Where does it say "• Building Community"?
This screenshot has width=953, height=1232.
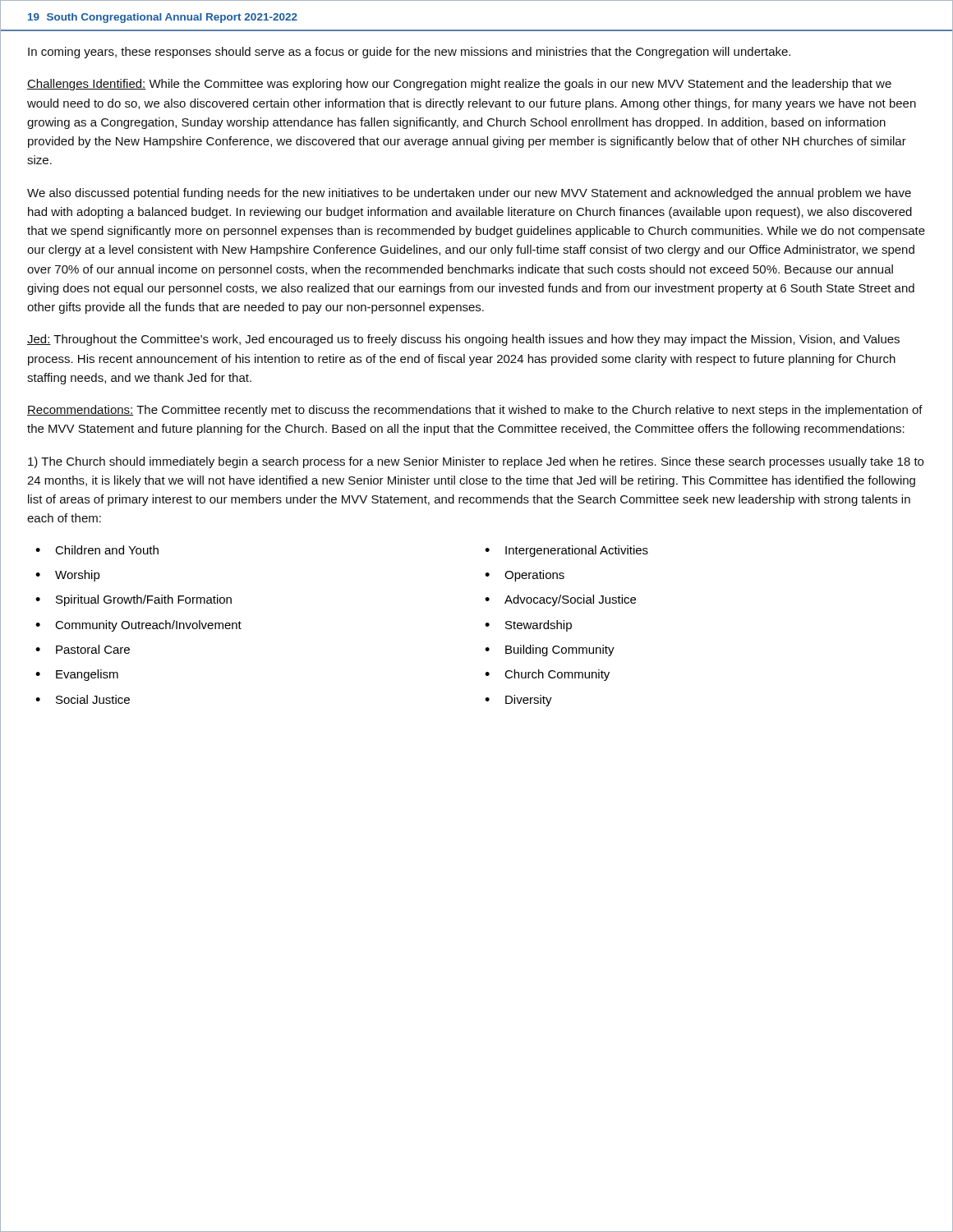tap(550, 650)
